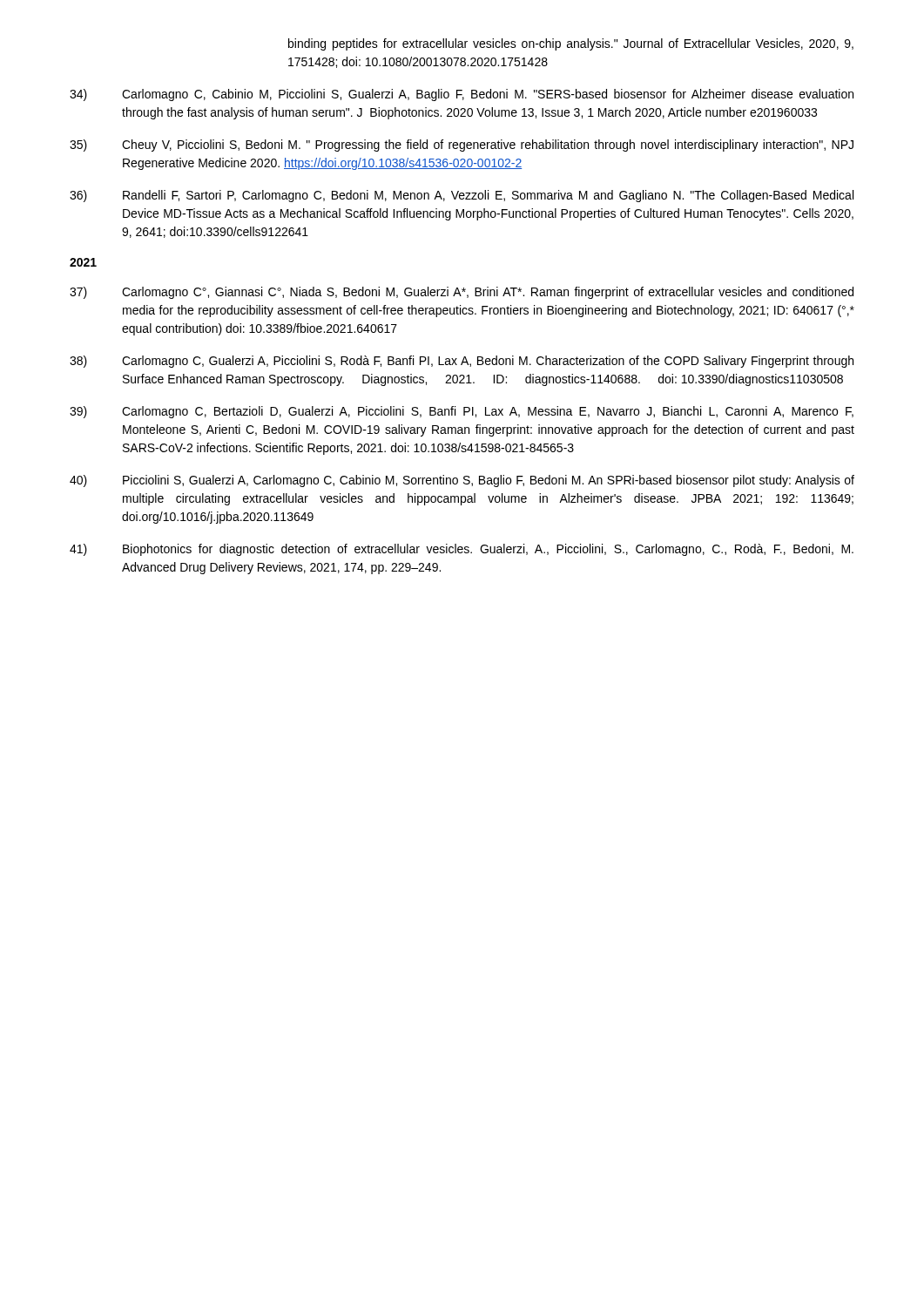Click on the list item that says "40) Picciolini S, Gualerzi A, Carlomagno"
Viewport: 924px width, 1307px height.
coord(462,499)
